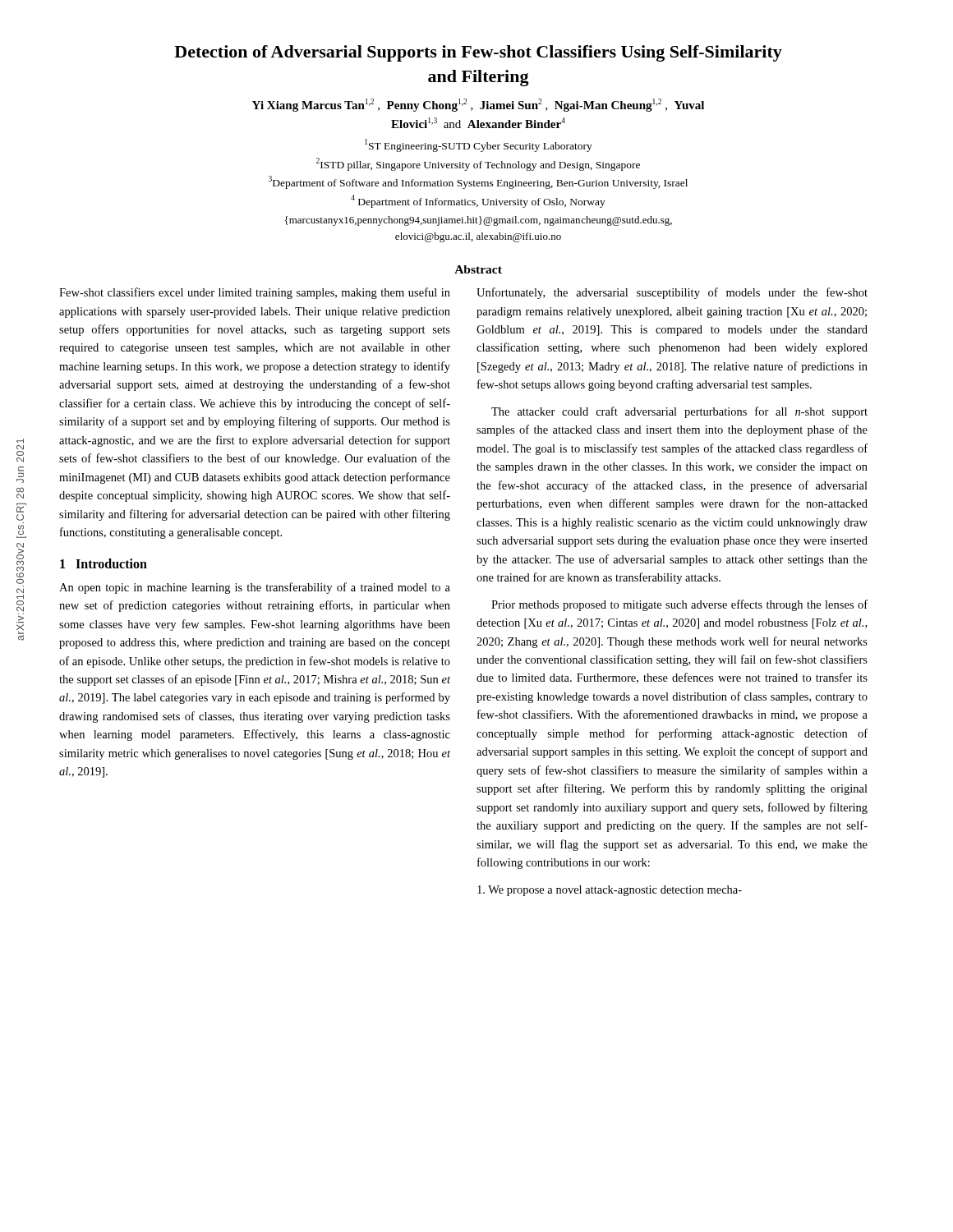Click on the region starting "We propose a novel"

tap(609, 889)
